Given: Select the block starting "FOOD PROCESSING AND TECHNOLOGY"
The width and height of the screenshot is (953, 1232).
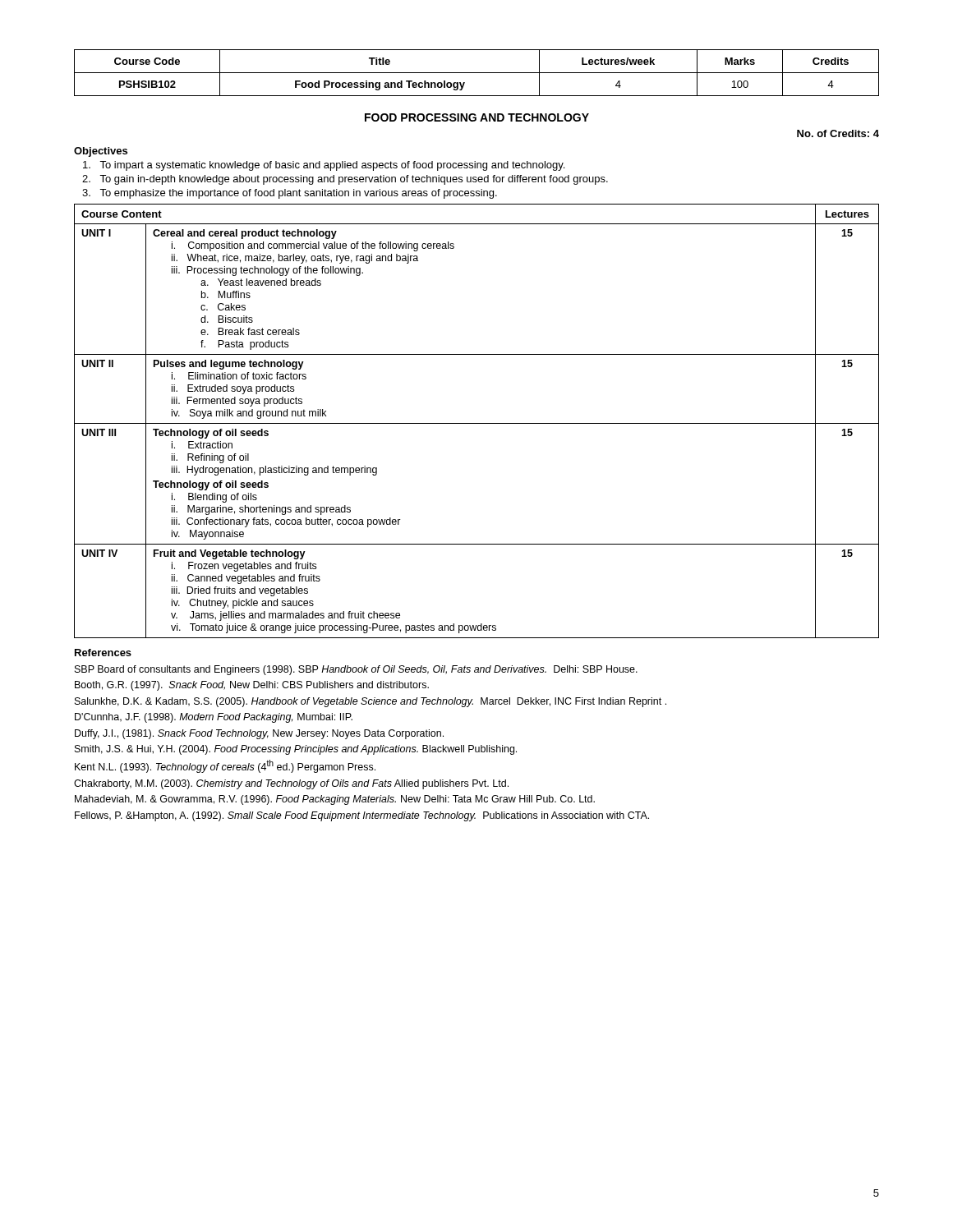Looking at the screenshot, I should click(476, 117).
